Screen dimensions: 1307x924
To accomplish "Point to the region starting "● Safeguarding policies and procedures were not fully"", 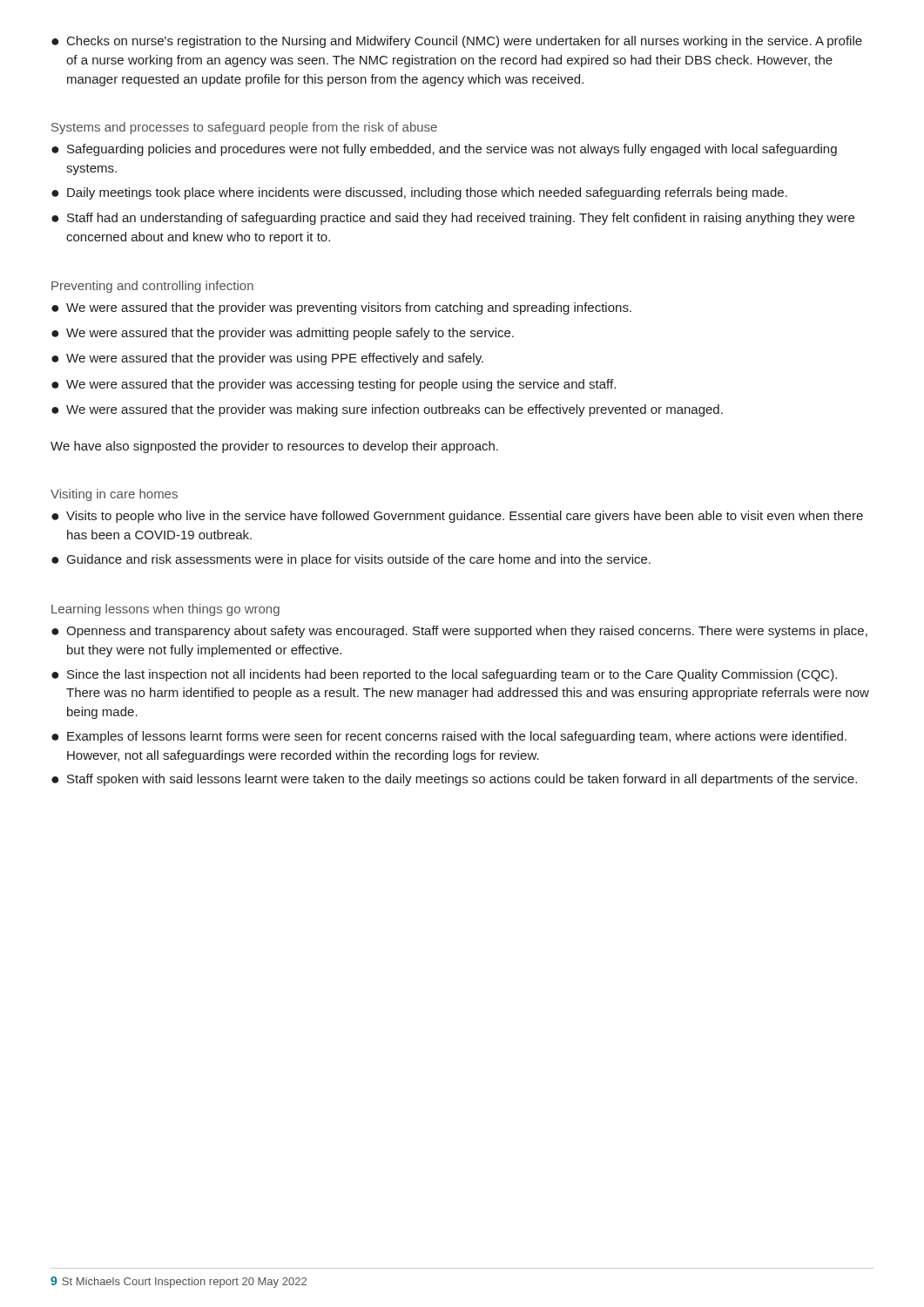I will (462, 159).
